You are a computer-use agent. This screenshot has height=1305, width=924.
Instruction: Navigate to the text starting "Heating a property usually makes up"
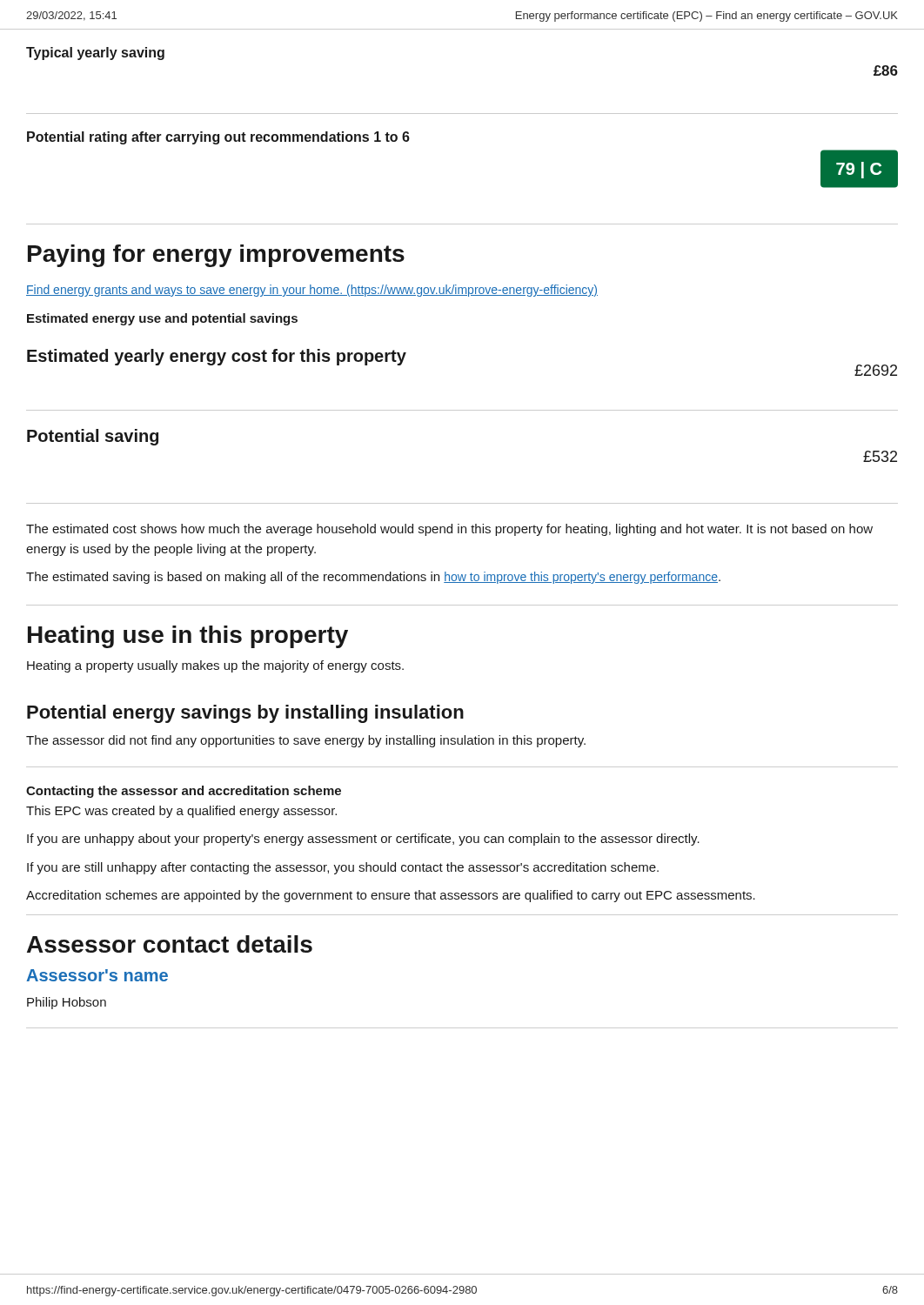pyautogui.click(x=215, y=666)
